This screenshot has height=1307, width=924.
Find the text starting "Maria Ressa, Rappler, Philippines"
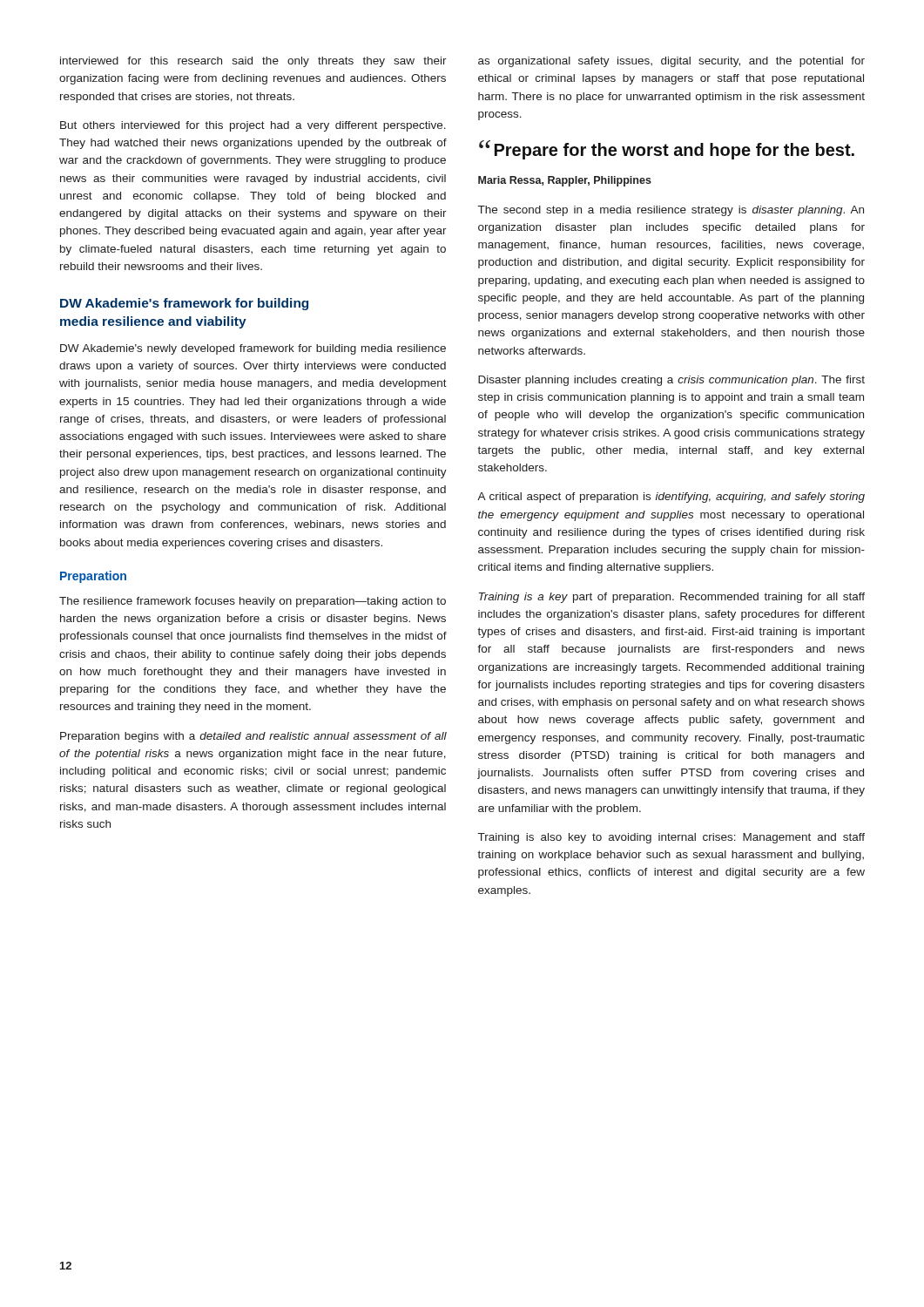(565, 180)
